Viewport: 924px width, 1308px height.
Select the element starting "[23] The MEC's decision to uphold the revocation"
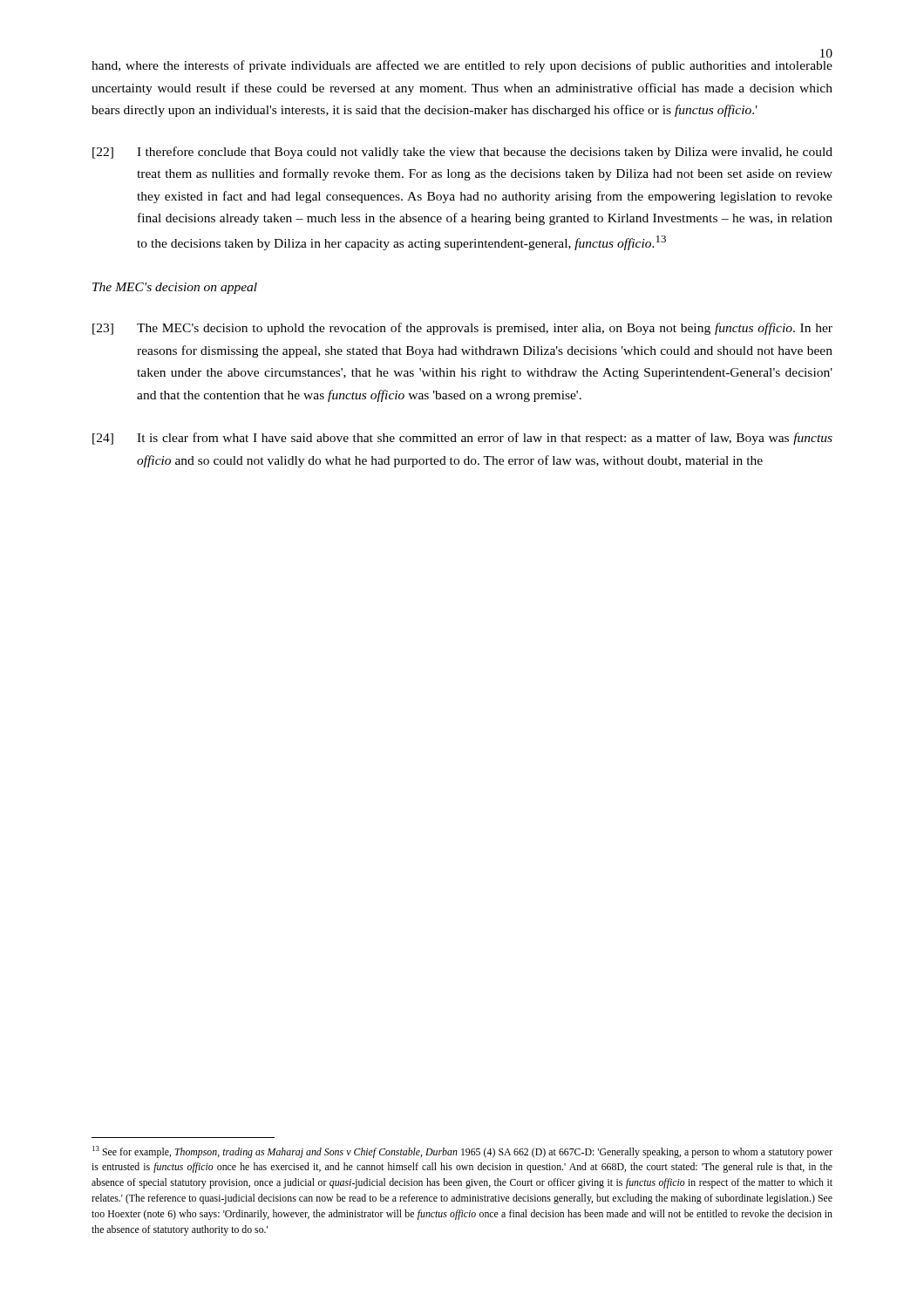(462, 361)
